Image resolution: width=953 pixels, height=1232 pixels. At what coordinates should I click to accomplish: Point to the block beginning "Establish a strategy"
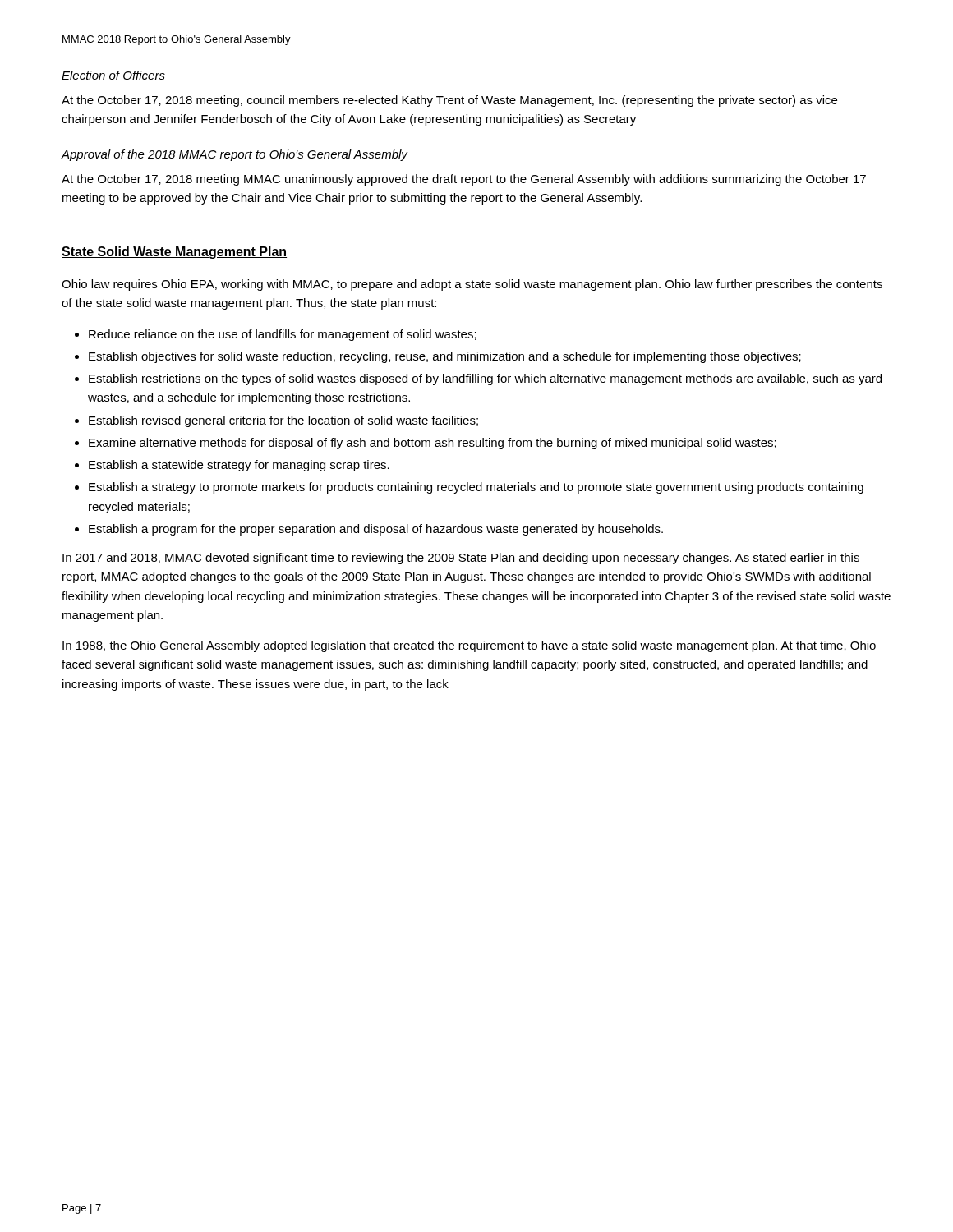(476, 496)
